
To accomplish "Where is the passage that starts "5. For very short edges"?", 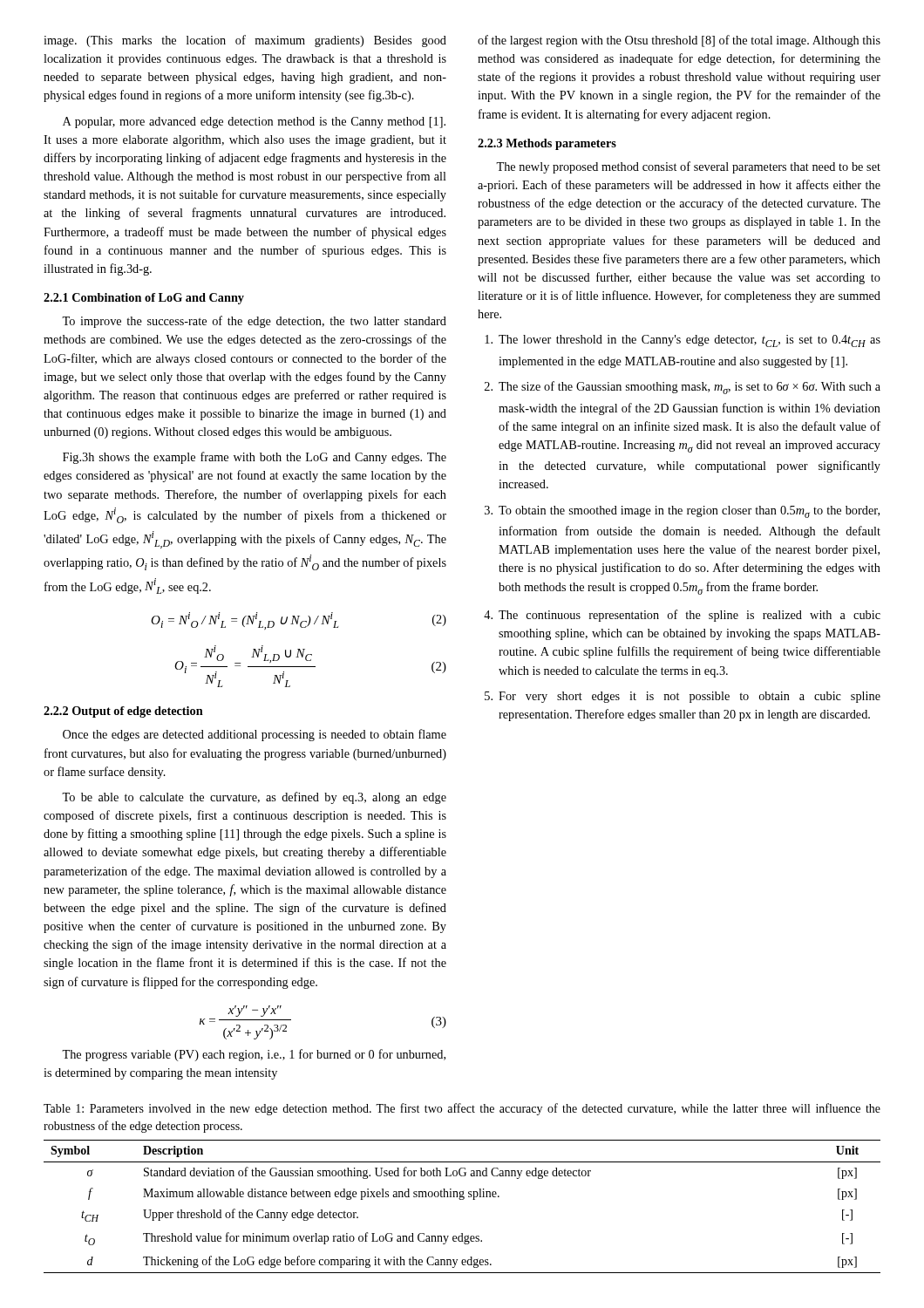I will (x=679, y=705).
